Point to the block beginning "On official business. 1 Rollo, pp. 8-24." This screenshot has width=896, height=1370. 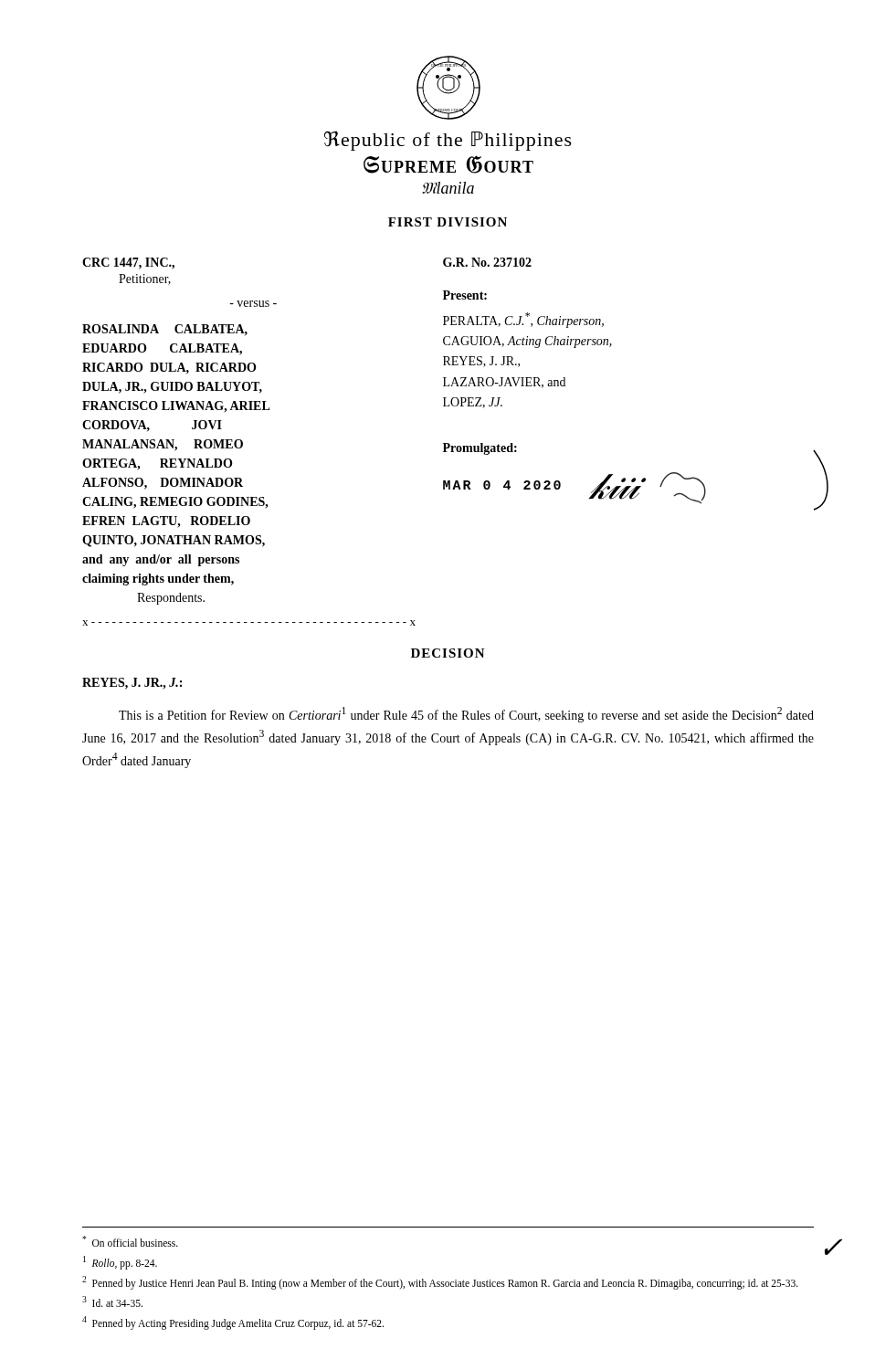[x=448, y=1282]
